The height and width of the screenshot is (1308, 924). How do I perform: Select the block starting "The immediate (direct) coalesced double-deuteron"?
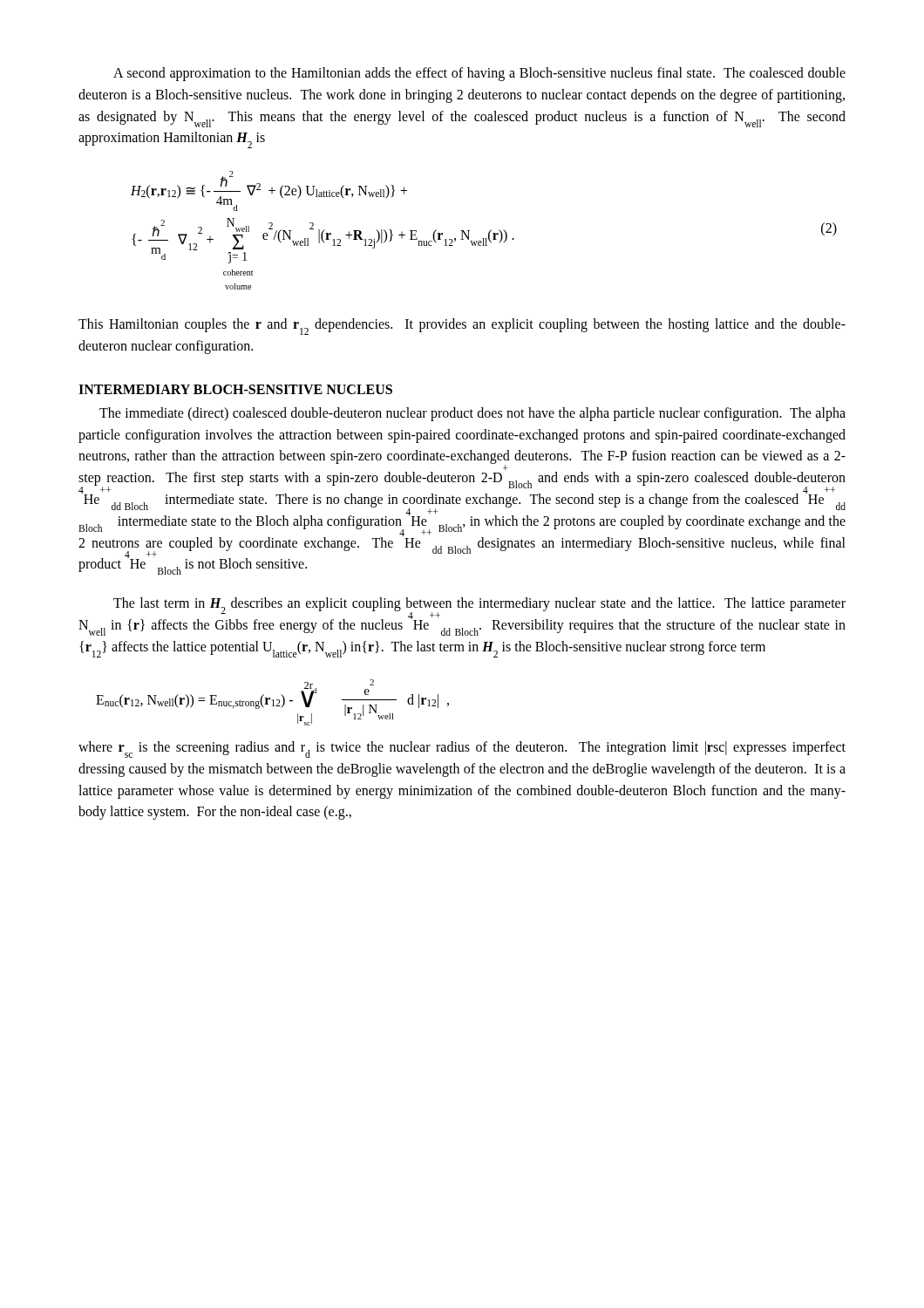(462, 490)
